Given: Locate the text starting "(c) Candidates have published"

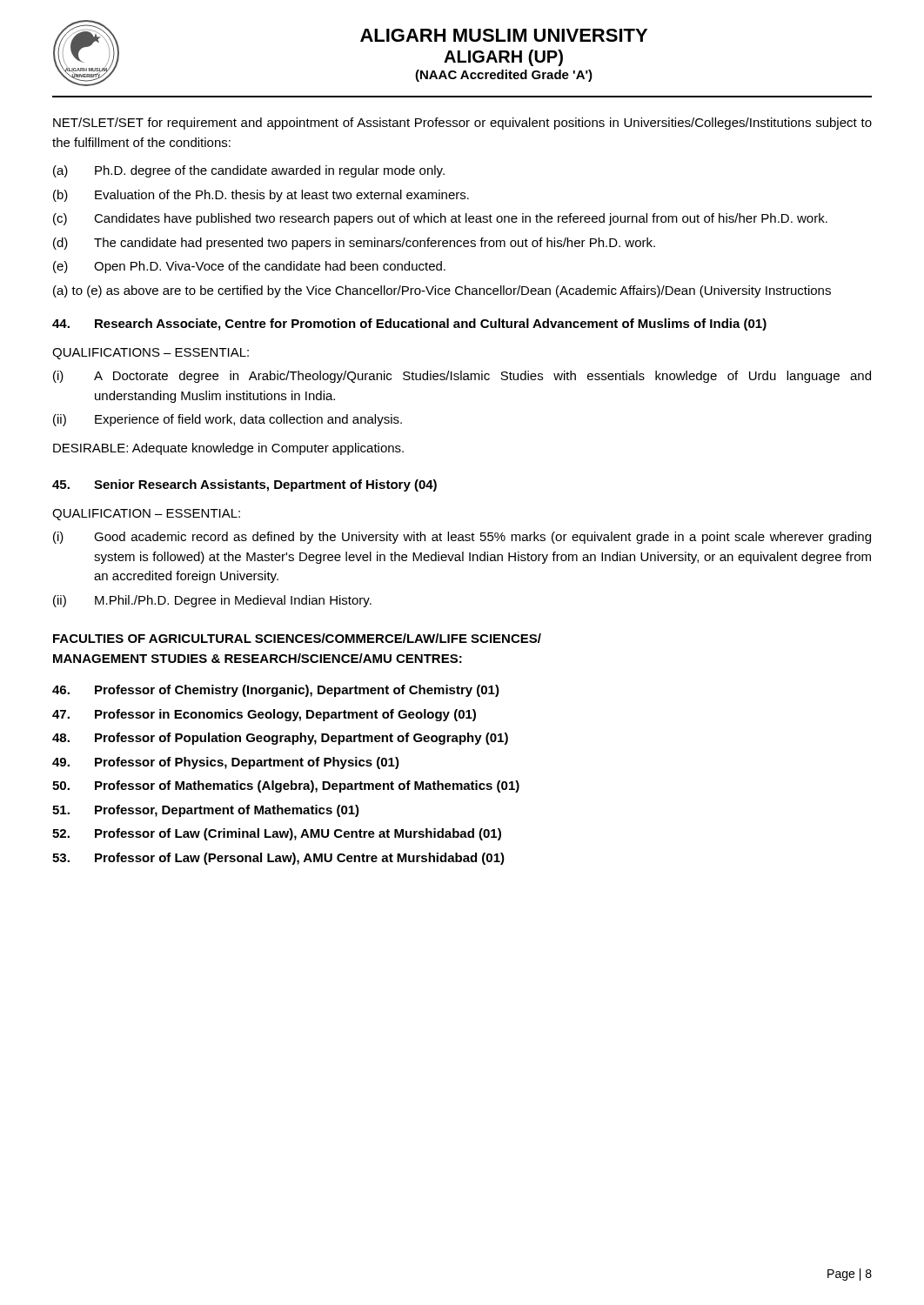Looking at the screenshot, I should (x=462, y=219).
